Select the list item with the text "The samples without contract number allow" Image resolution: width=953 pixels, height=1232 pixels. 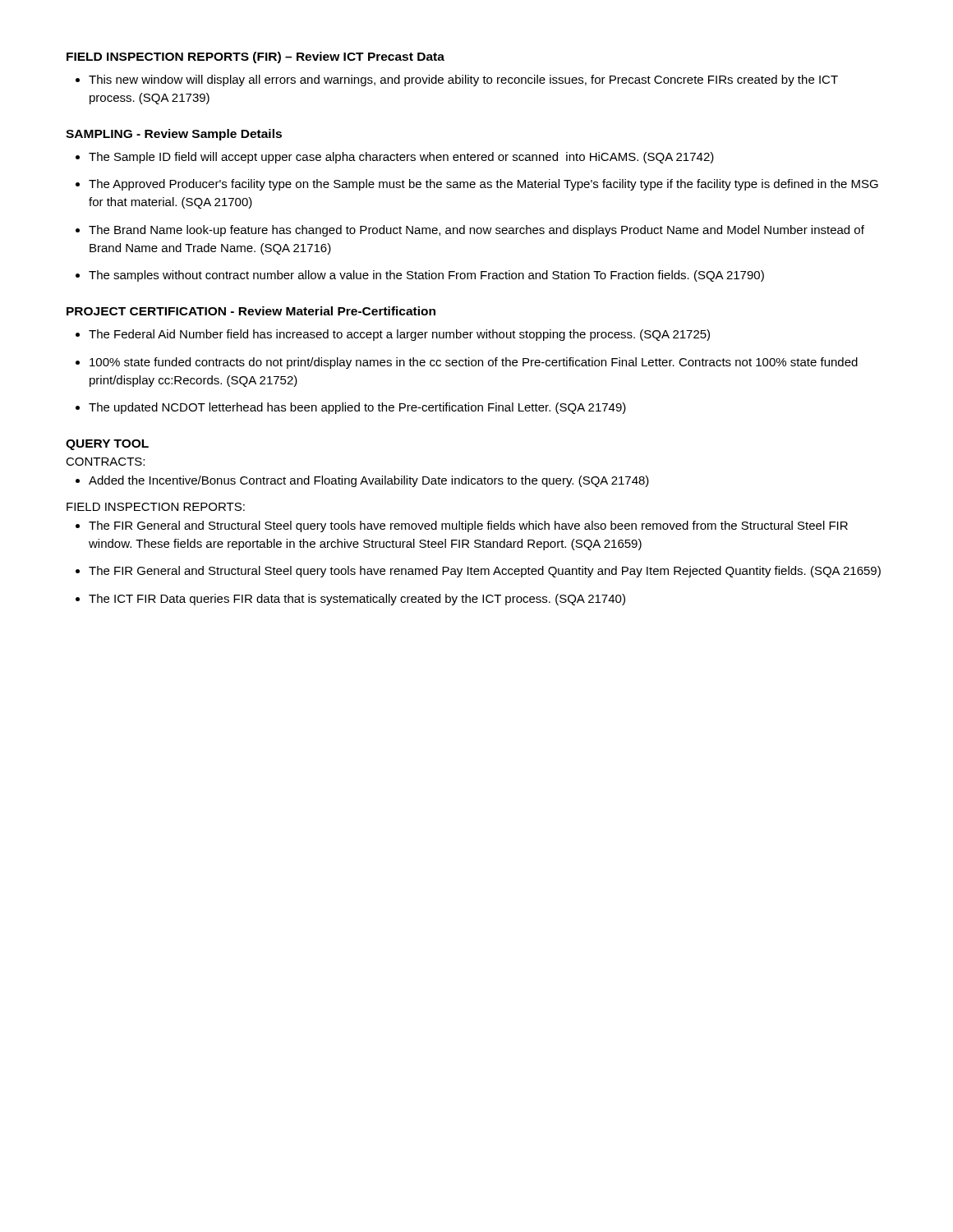[488, 275]
